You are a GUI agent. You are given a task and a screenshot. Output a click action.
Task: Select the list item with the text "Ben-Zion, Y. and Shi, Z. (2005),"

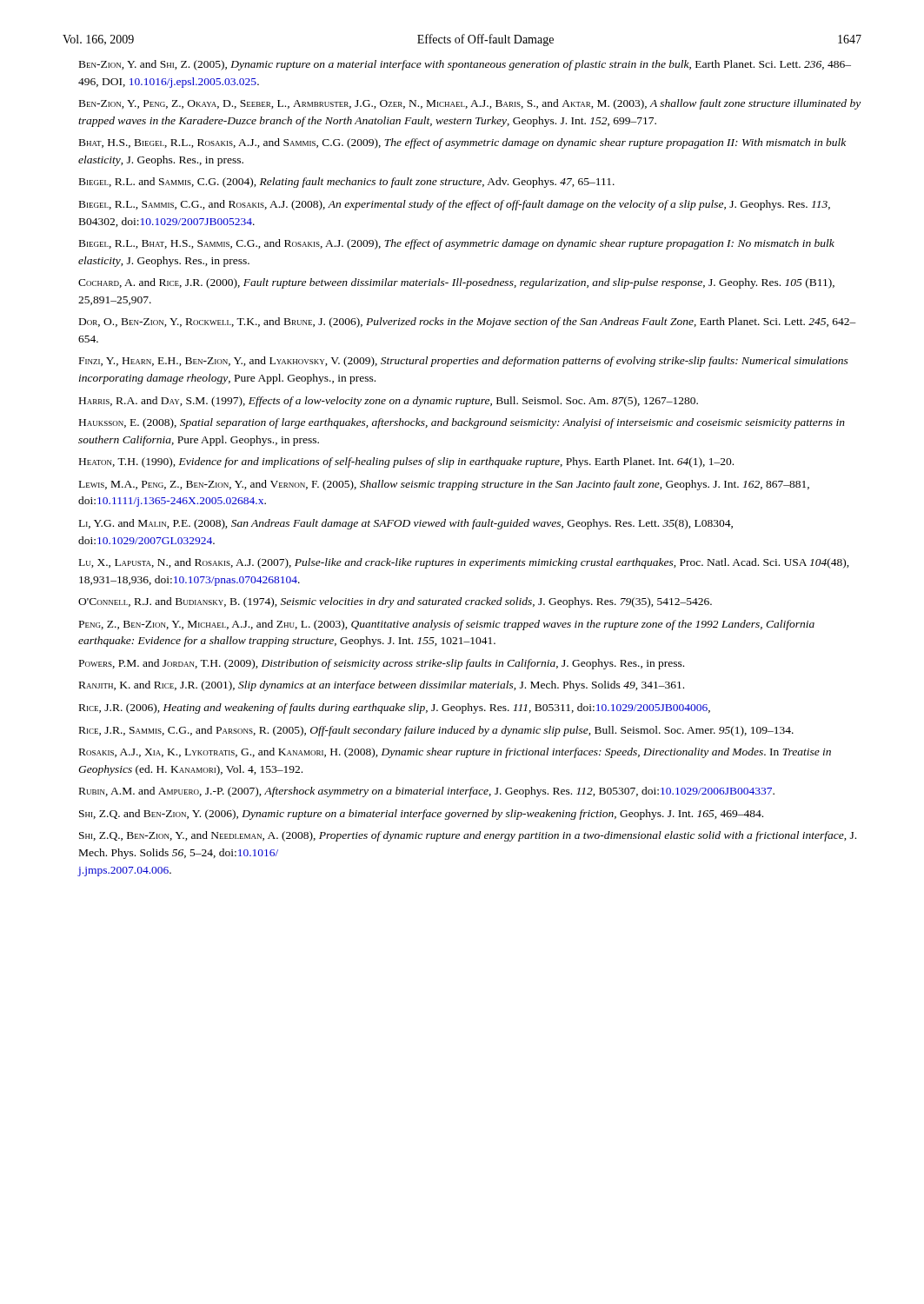click(470, 73)
